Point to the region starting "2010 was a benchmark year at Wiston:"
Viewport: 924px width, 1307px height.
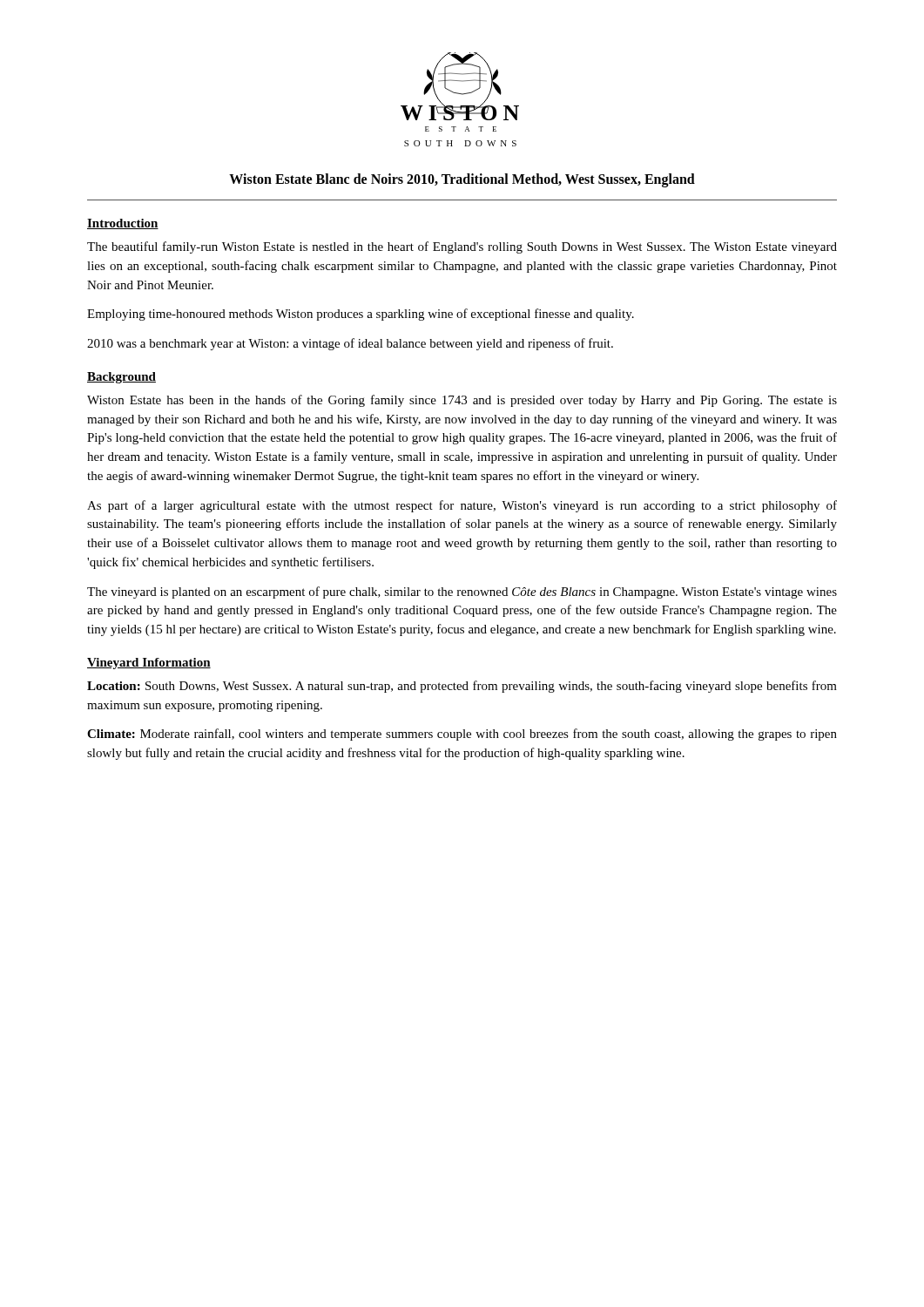point(350,343)
